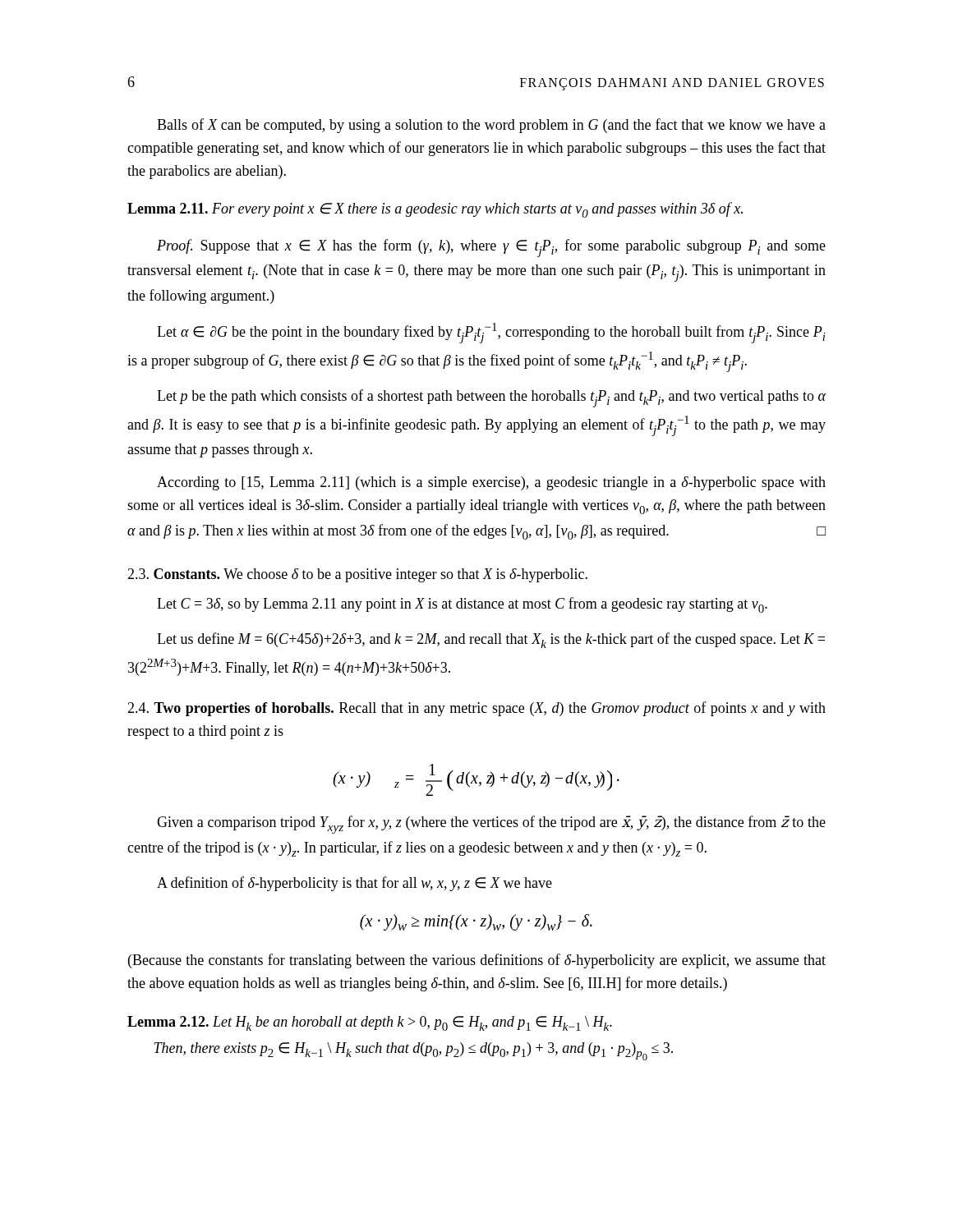Screen dimensions: 1232x953
Task: Where is the passage that starts "According to [15,"?
Action: [476, 509]
